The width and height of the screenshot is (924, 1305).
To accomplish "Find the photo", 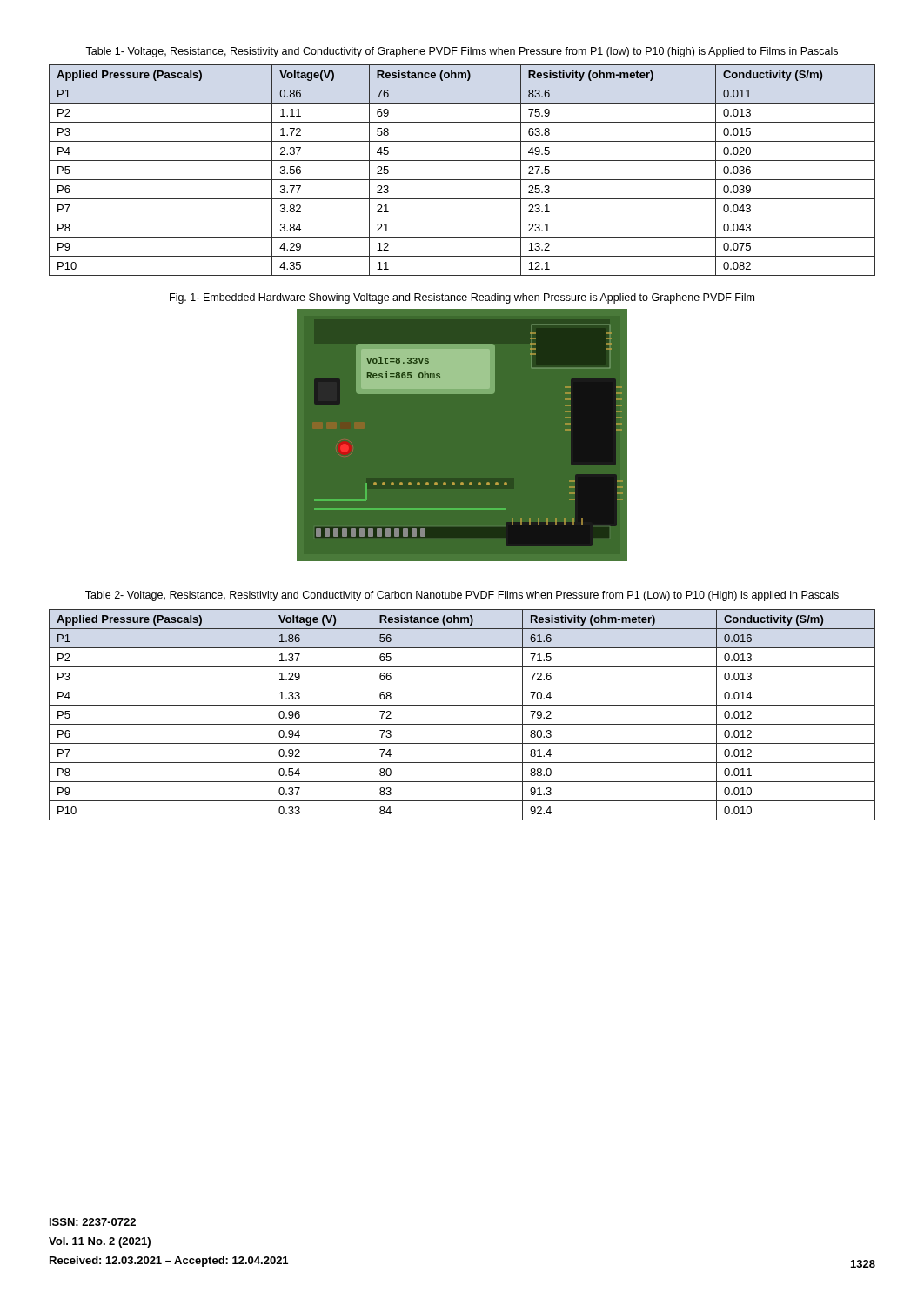I will point(462,436).
